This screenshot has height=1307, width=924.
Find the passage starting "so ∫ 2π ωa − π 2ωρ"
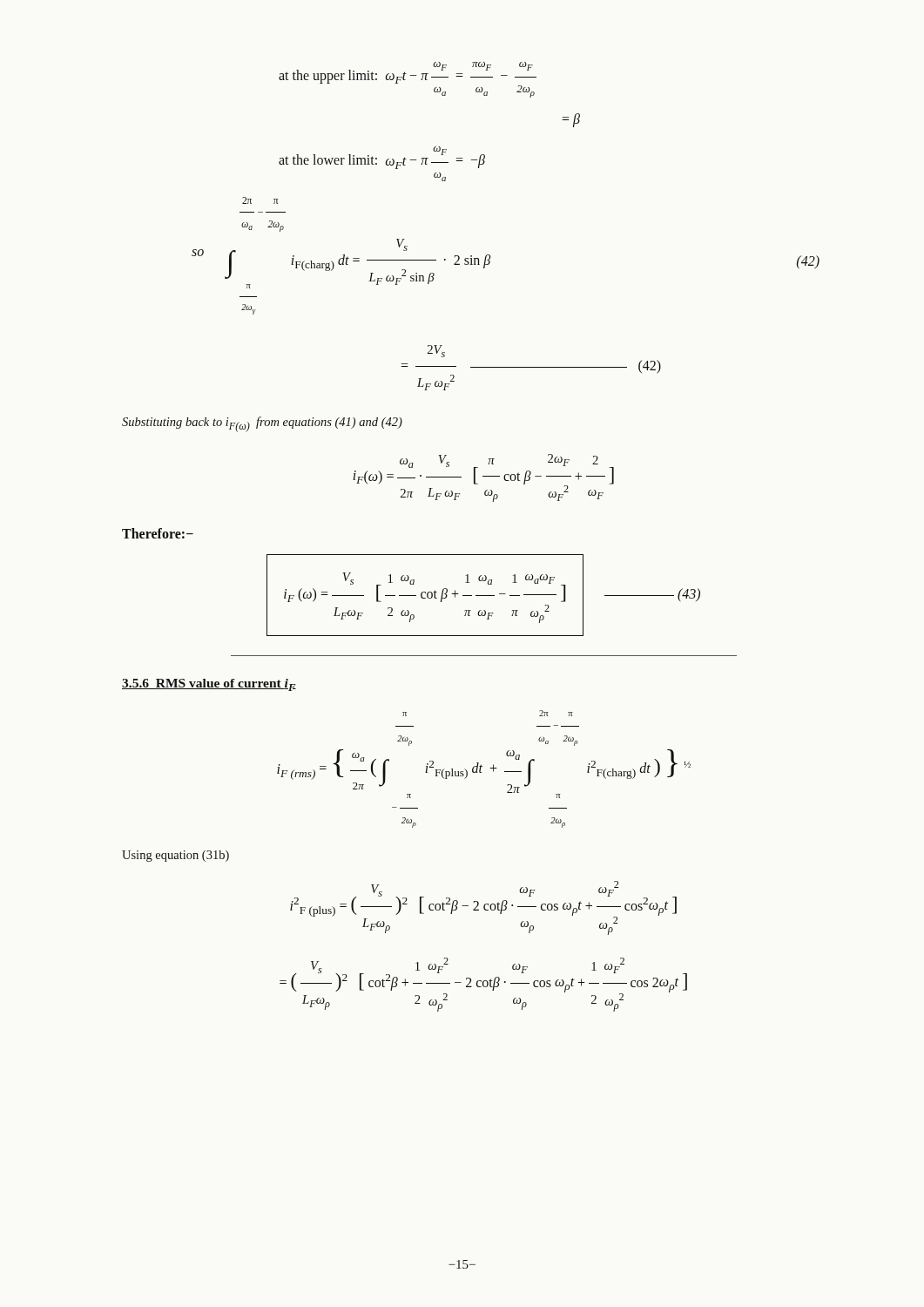point(246,200)
